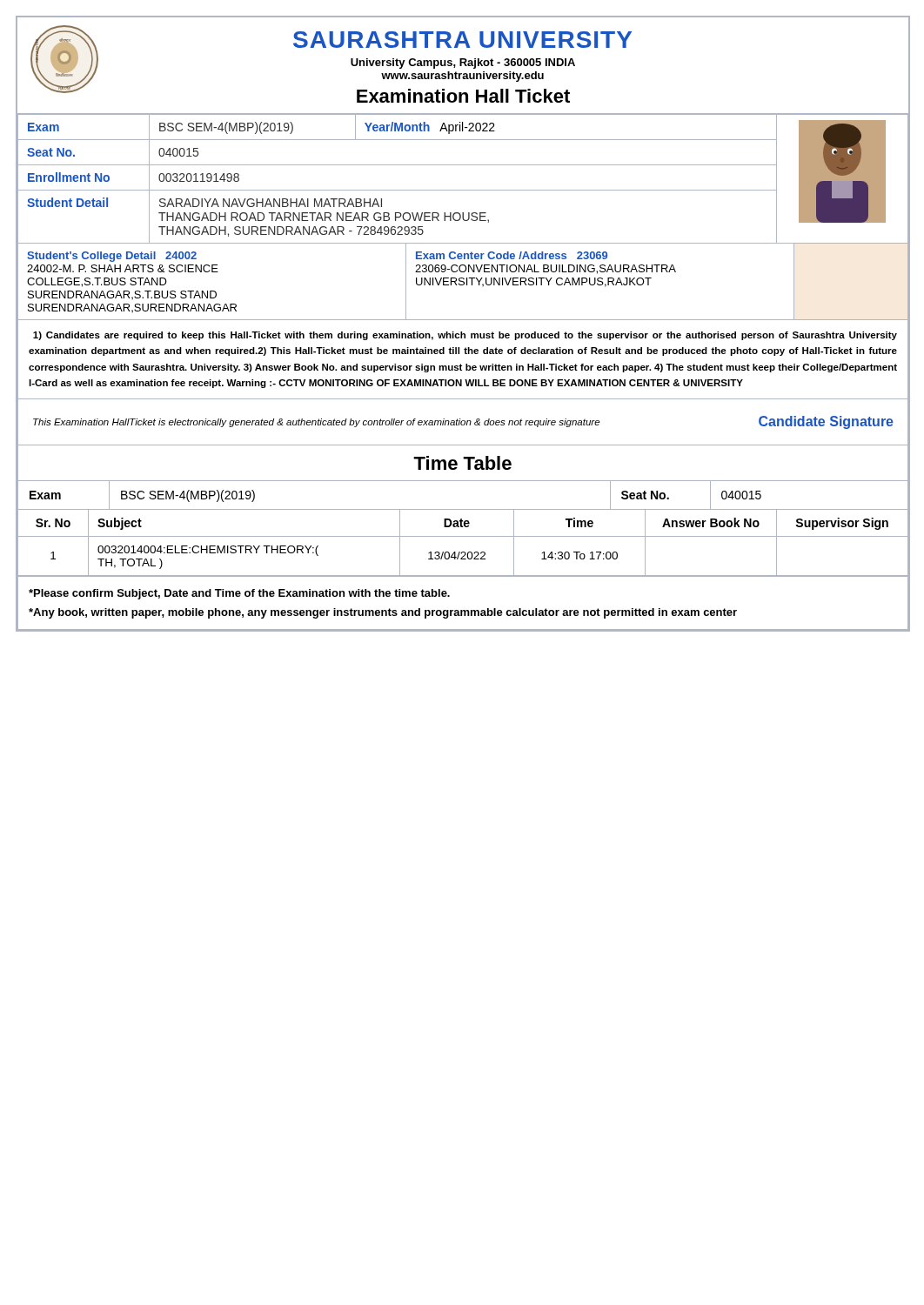Select the text starting "Student Detail SARADIYA NAVGHANBHAI MATRABHAI THANGADH"
Screen dimensions: 1305x924
pyautogui.click(x=397, y=217)
